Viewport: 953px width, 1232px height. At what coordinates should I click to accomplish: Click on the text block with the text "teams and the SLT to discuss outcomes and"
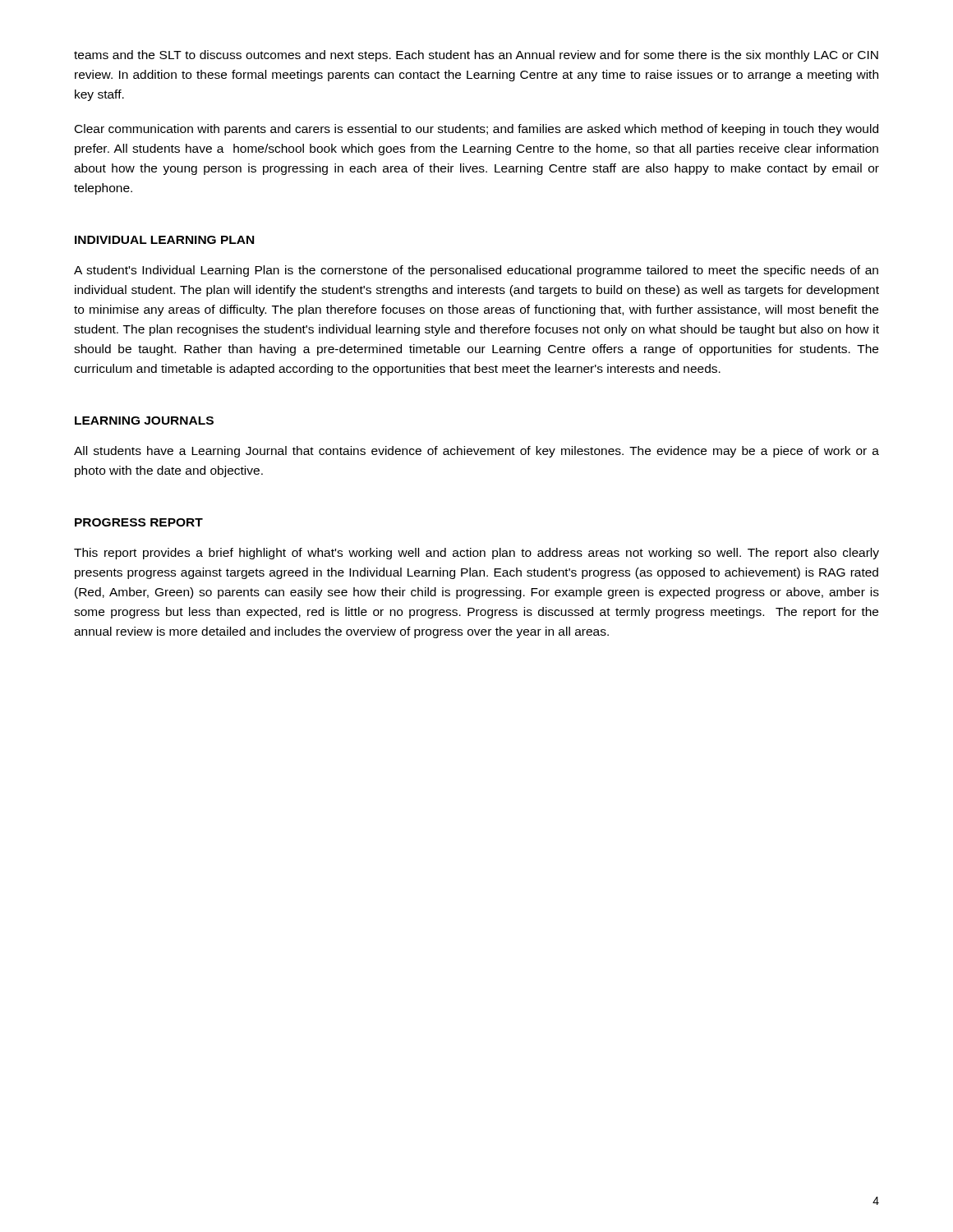[x=476, y=74]
